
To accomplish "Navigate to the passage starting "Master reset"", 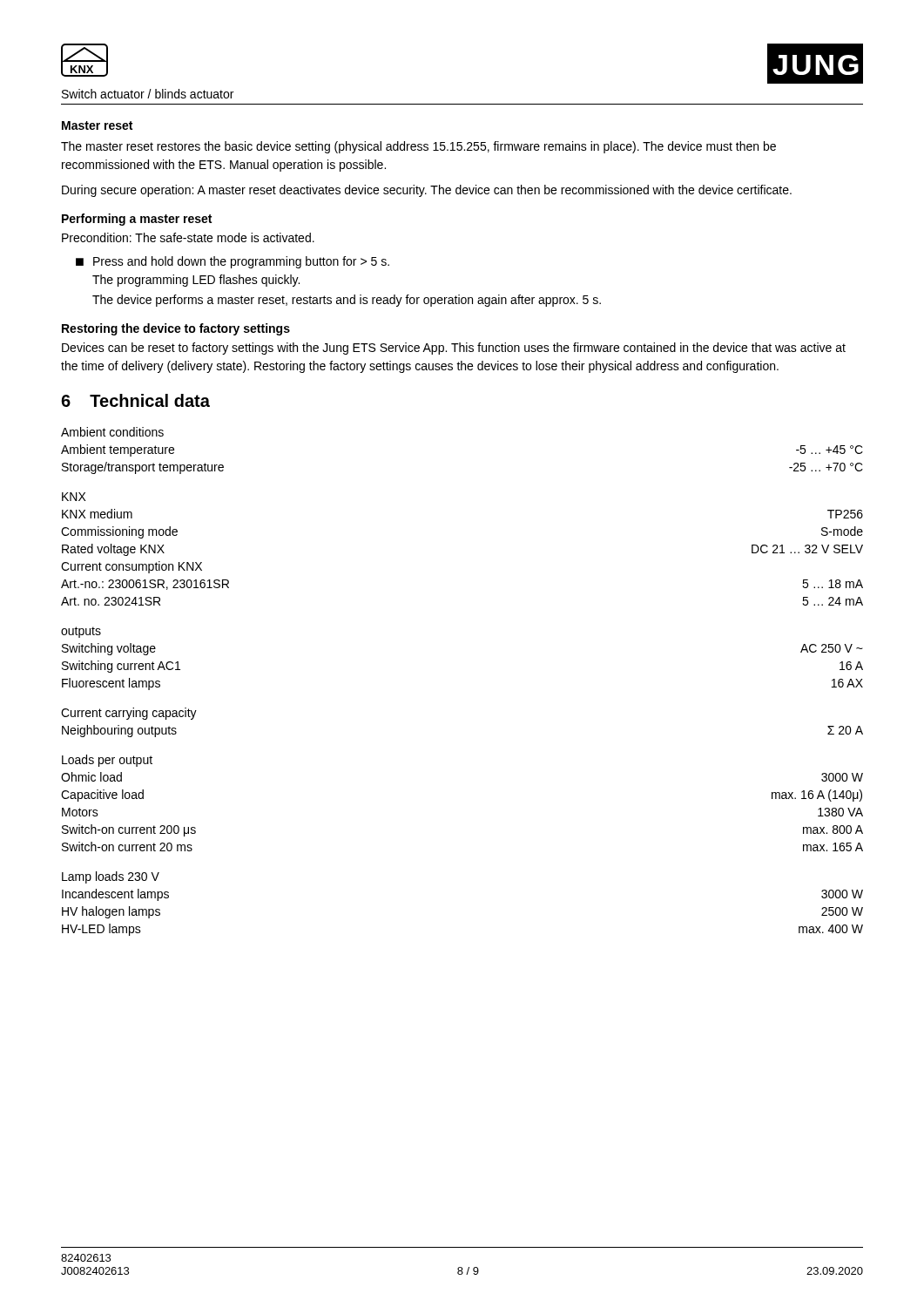I will 97,125.
